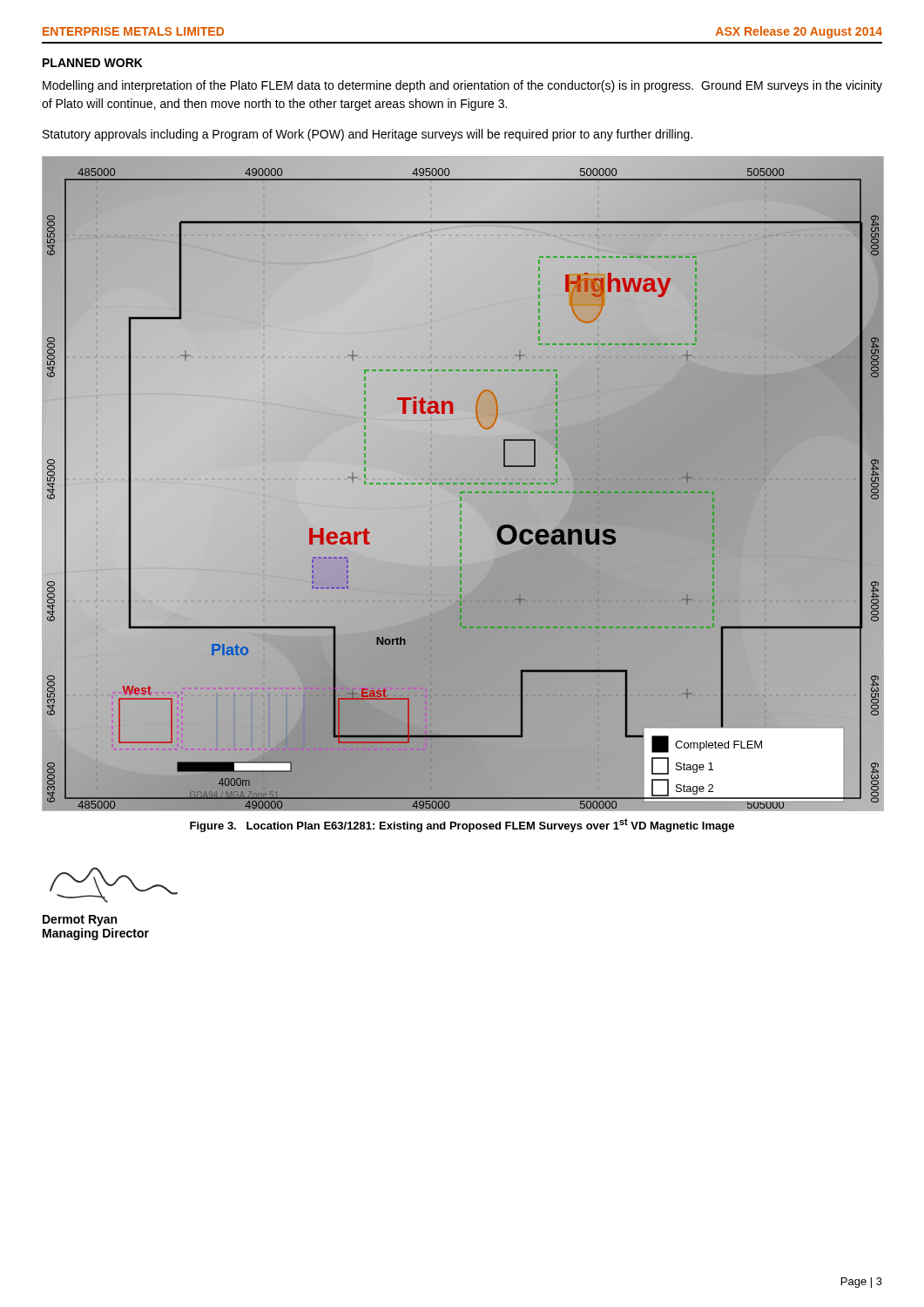
Task: Select a caption
Action: 462,824
